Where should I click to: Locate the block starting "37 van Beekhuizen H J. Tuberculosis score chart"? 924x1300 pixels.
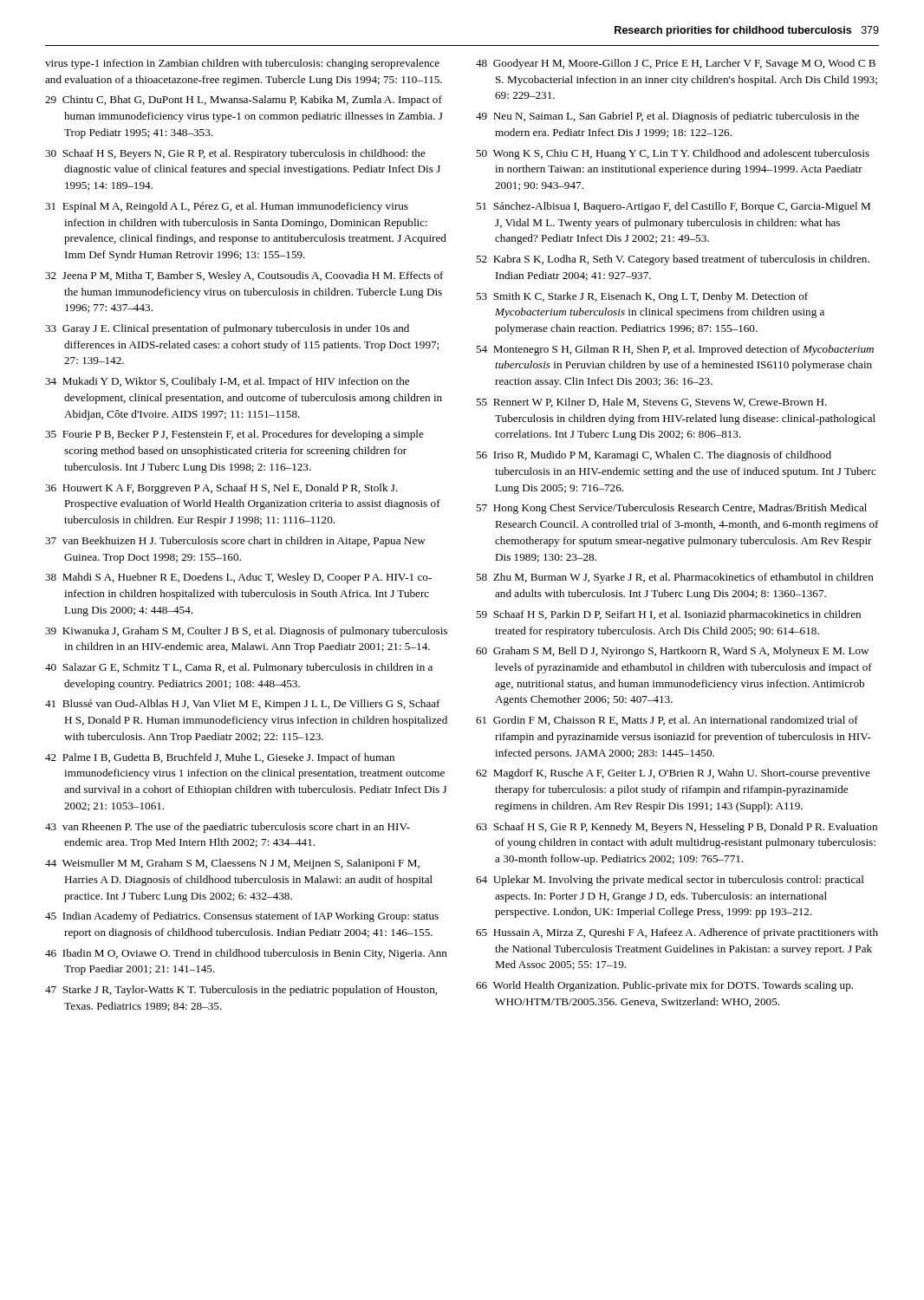[235, 548]
